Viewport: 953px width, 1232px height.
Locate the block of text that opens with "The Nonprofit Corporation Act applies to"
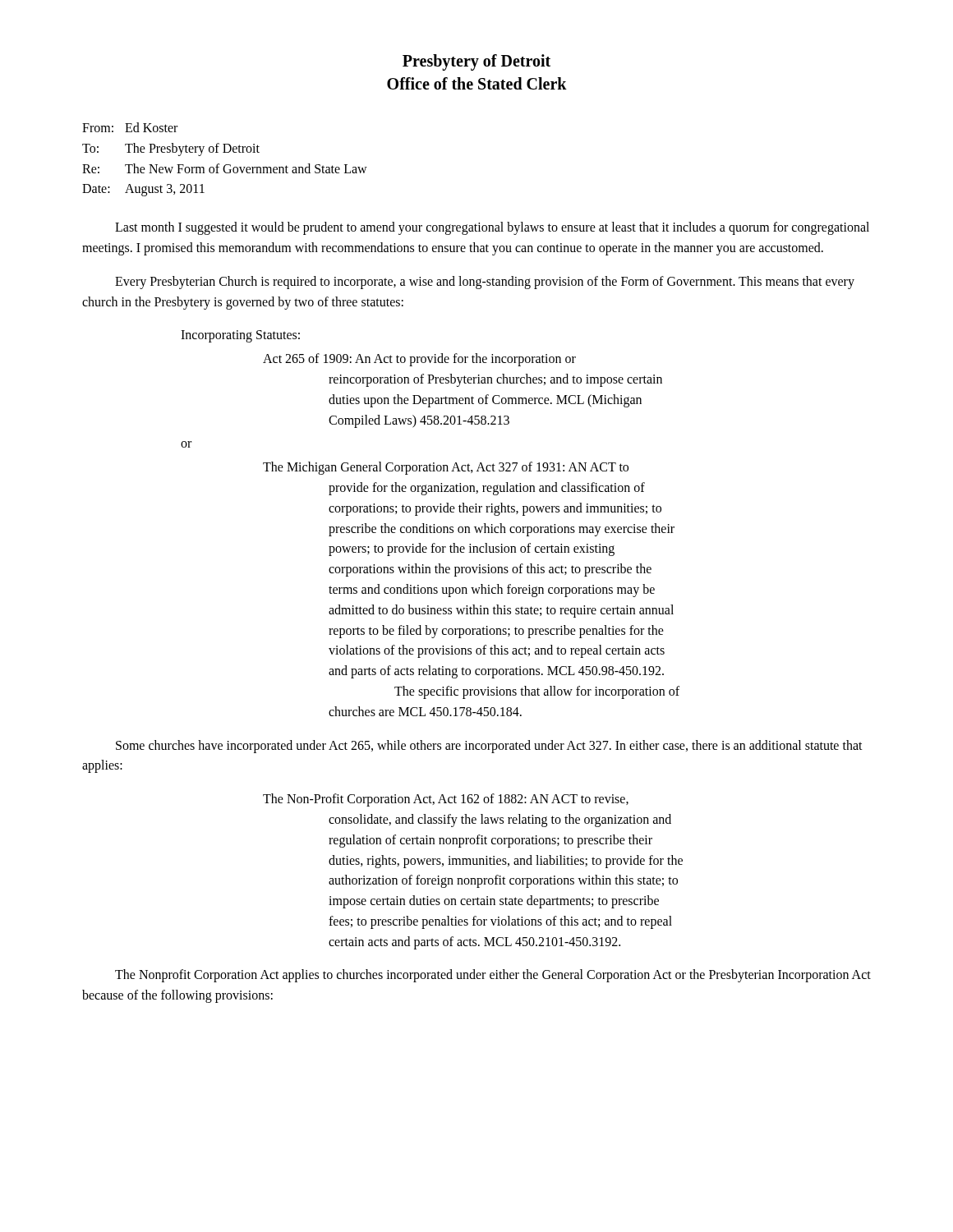click(x=476, y=985)
